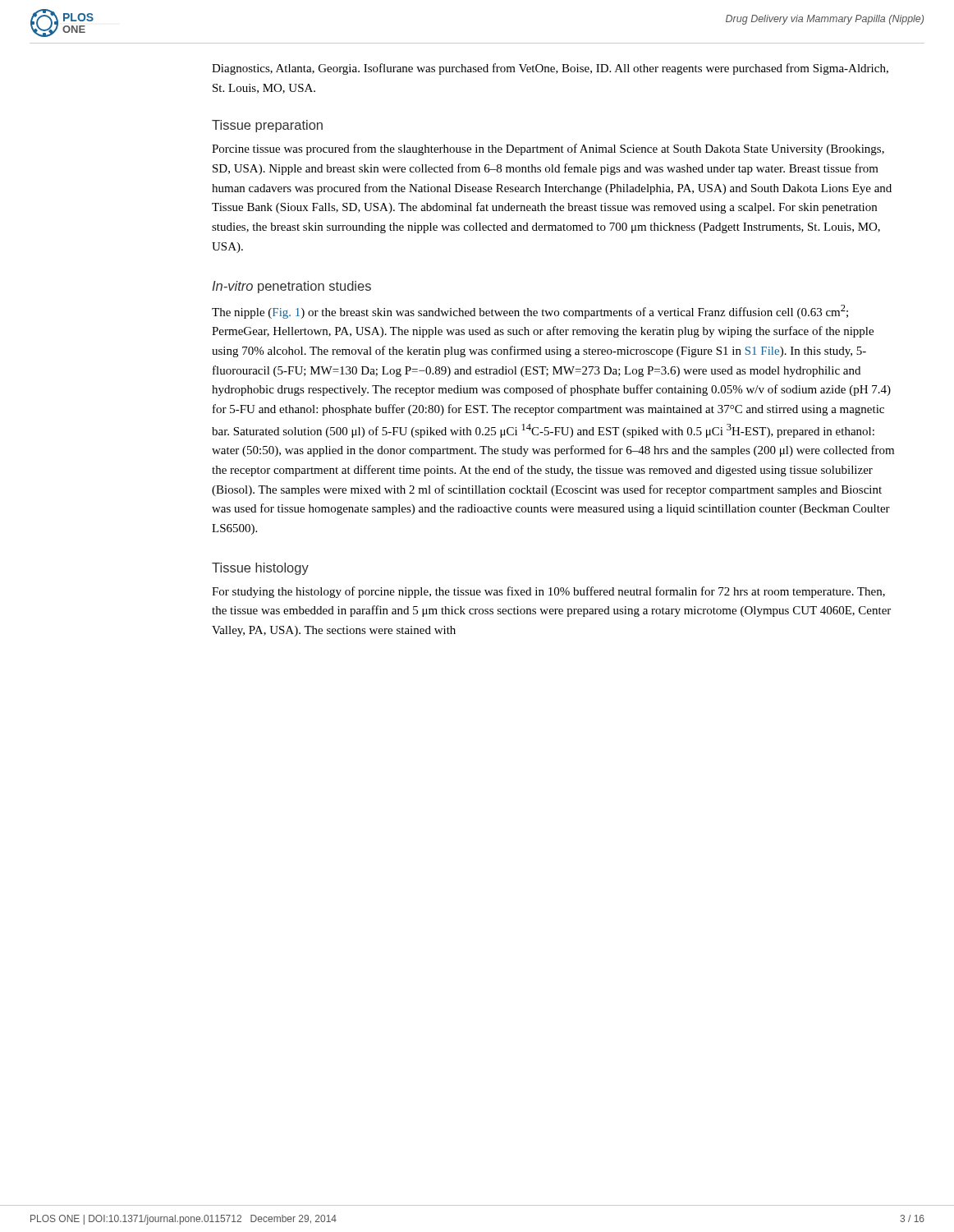Find the block on this page that starts "For studying the"
Image resolution: width=954 pixels, height=1232 pixels.
[551, 611]
